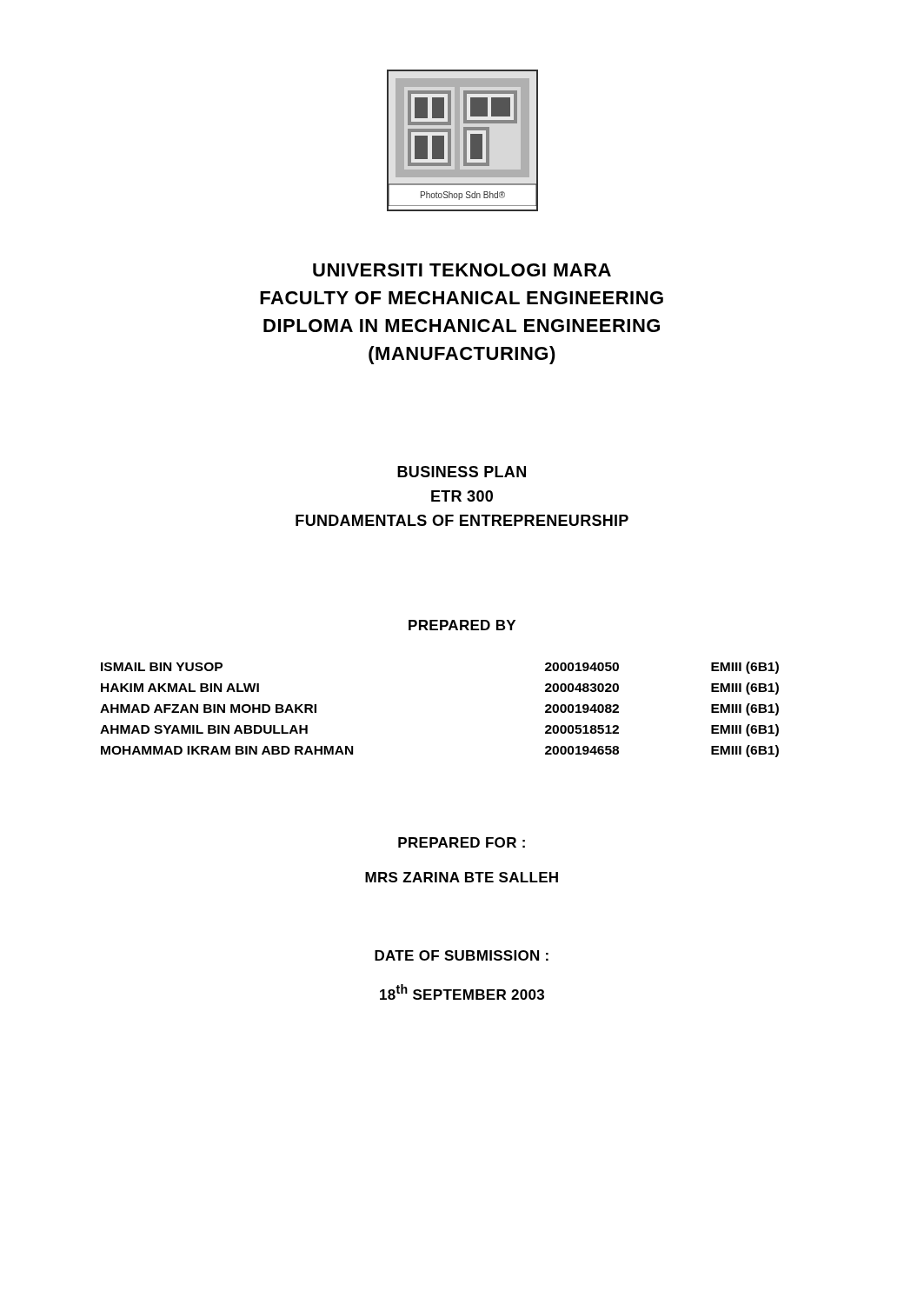Viewport: 924px width, 1304px height.
Task: Select the element starting "DATE OF SUBMISSION :"
Action: tap(462, 956)
